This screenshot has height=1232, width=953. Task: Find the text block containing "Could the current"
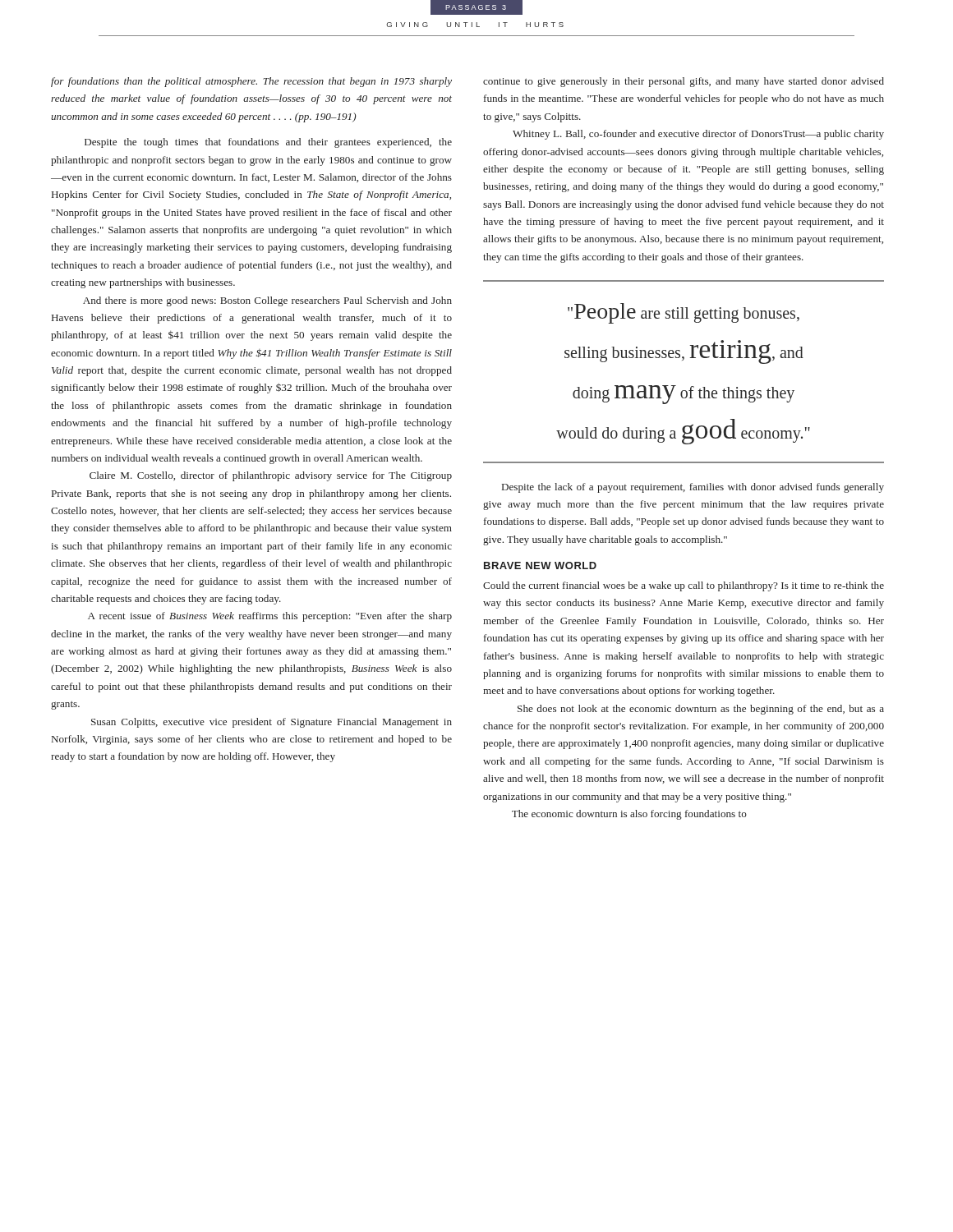point(684,638)
